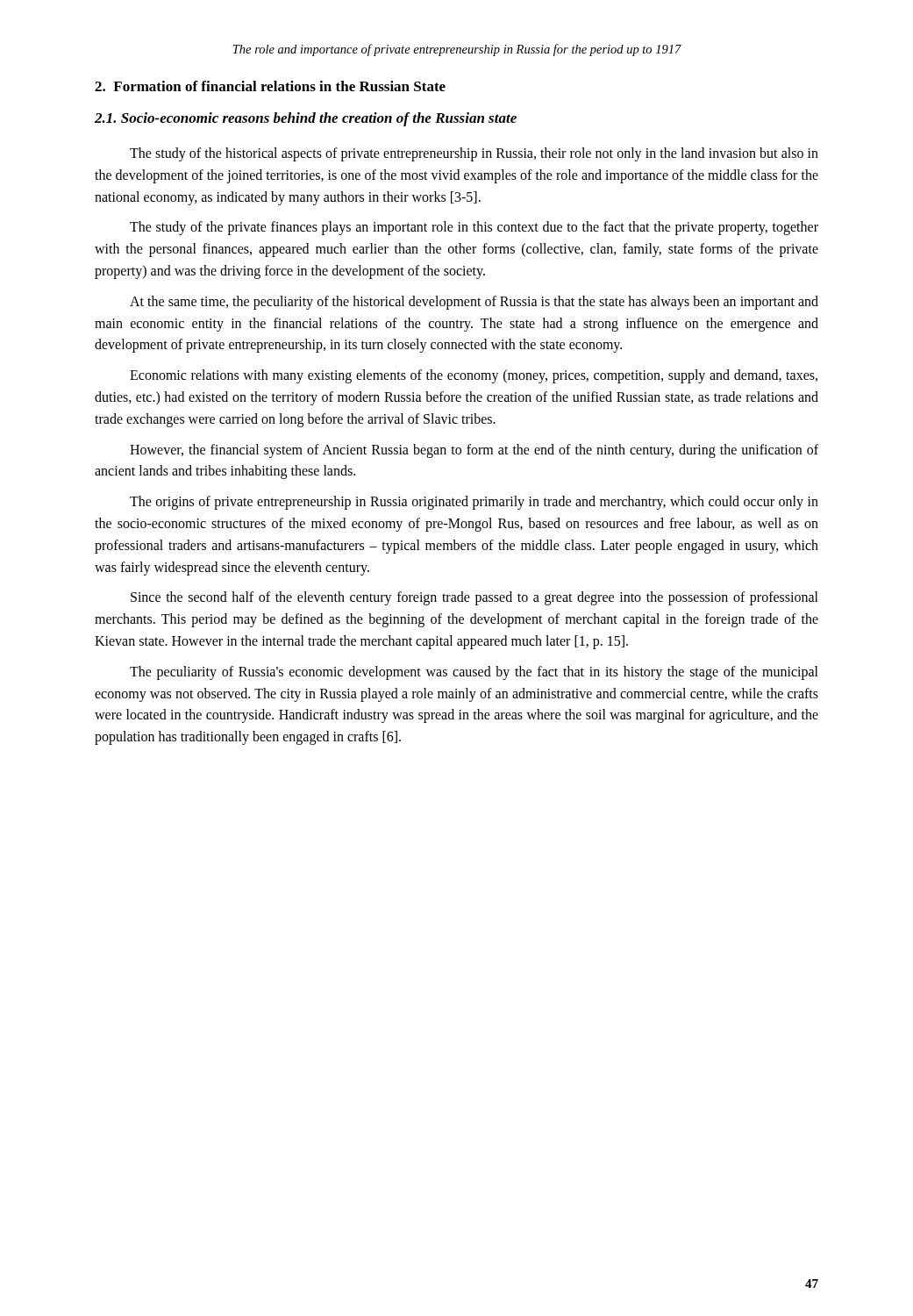Navigate to the region starting "The study of the historical"
The height and width of the screenshot is (1316, 913).
[456, 446]
